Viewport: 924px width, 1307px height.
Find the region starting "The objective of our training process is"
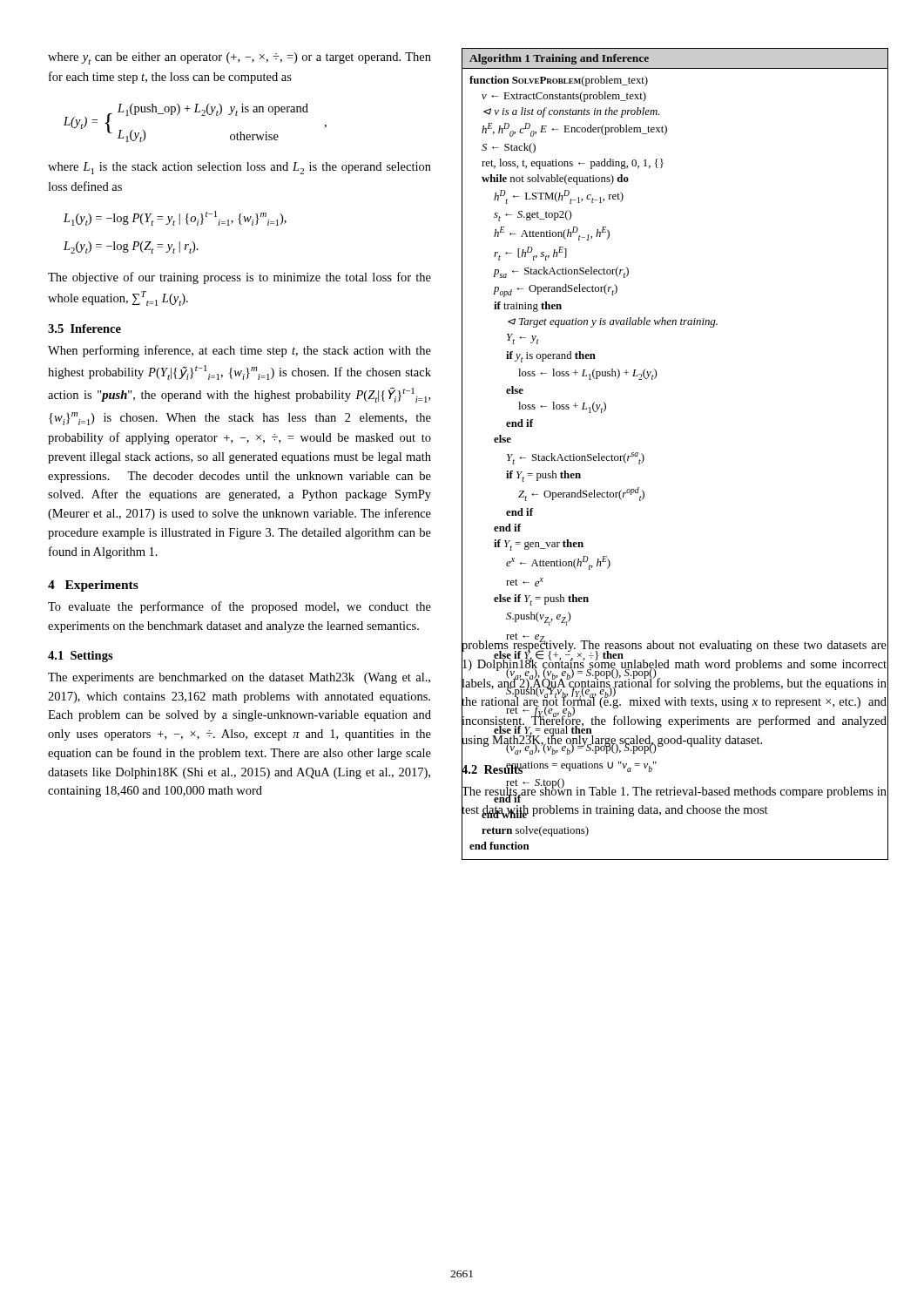(x=239, y=289)
